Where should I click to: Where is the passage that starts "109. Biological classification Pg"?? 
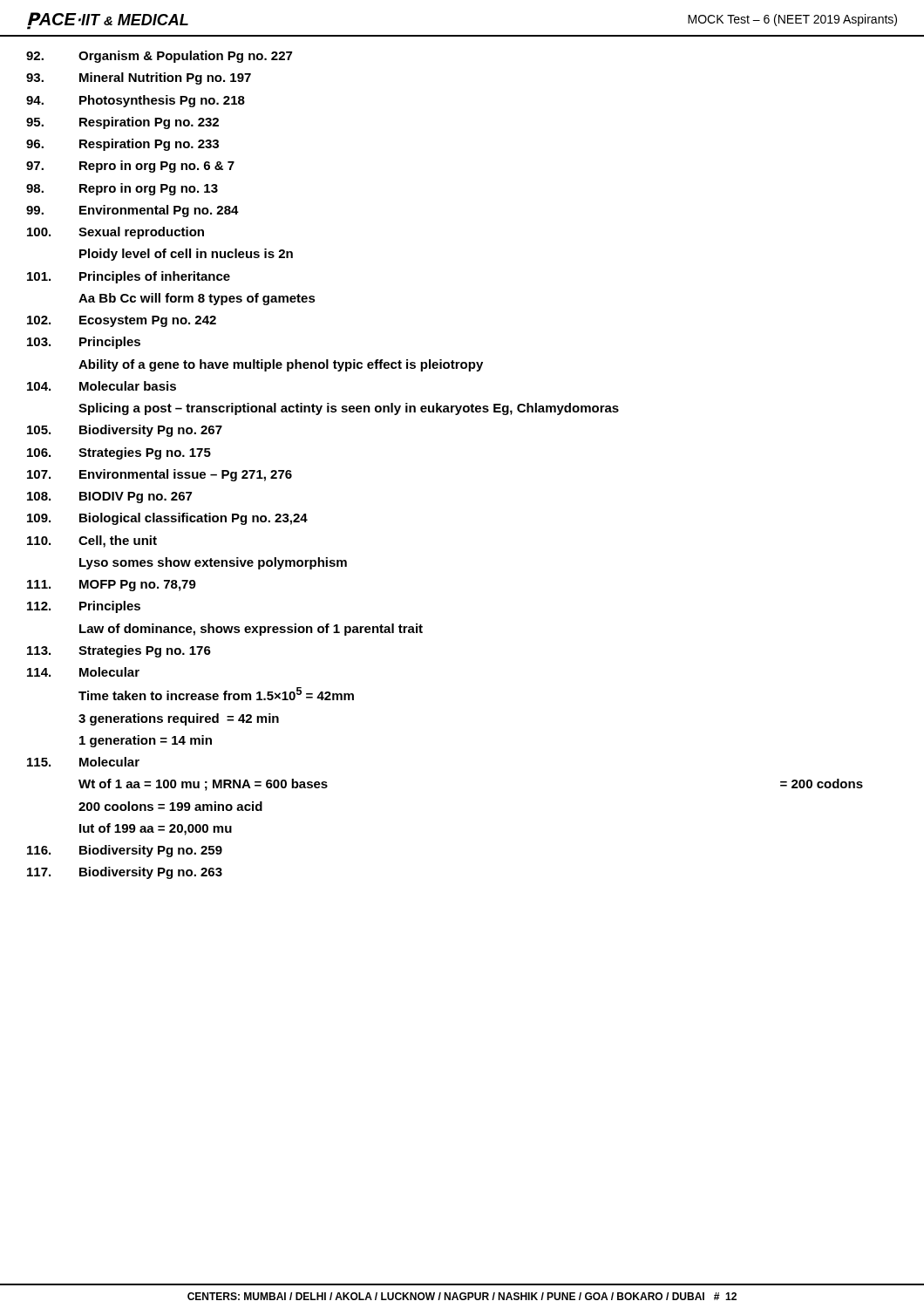pos(167,519)
